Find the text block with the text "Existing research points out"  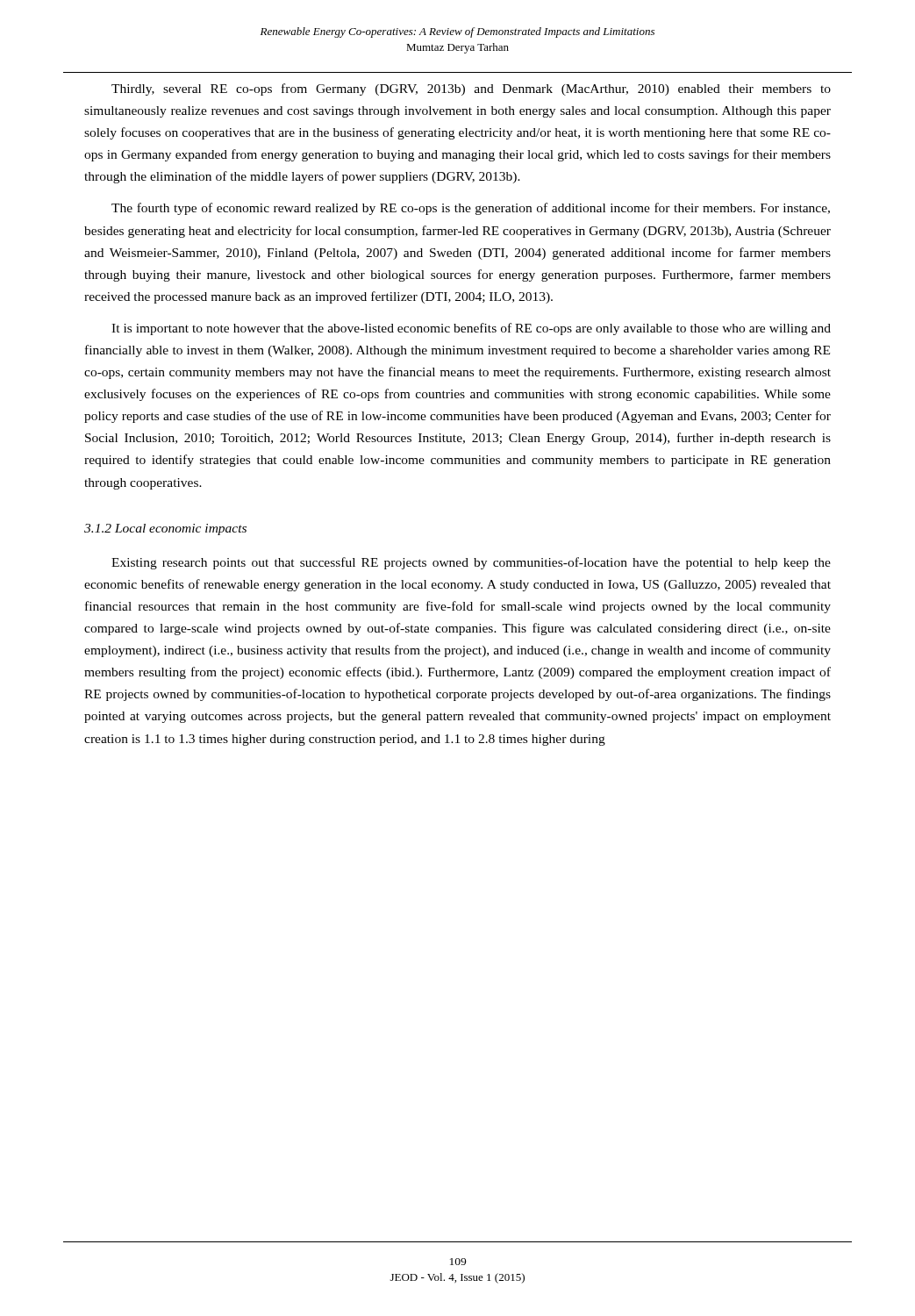click(458, 650)
